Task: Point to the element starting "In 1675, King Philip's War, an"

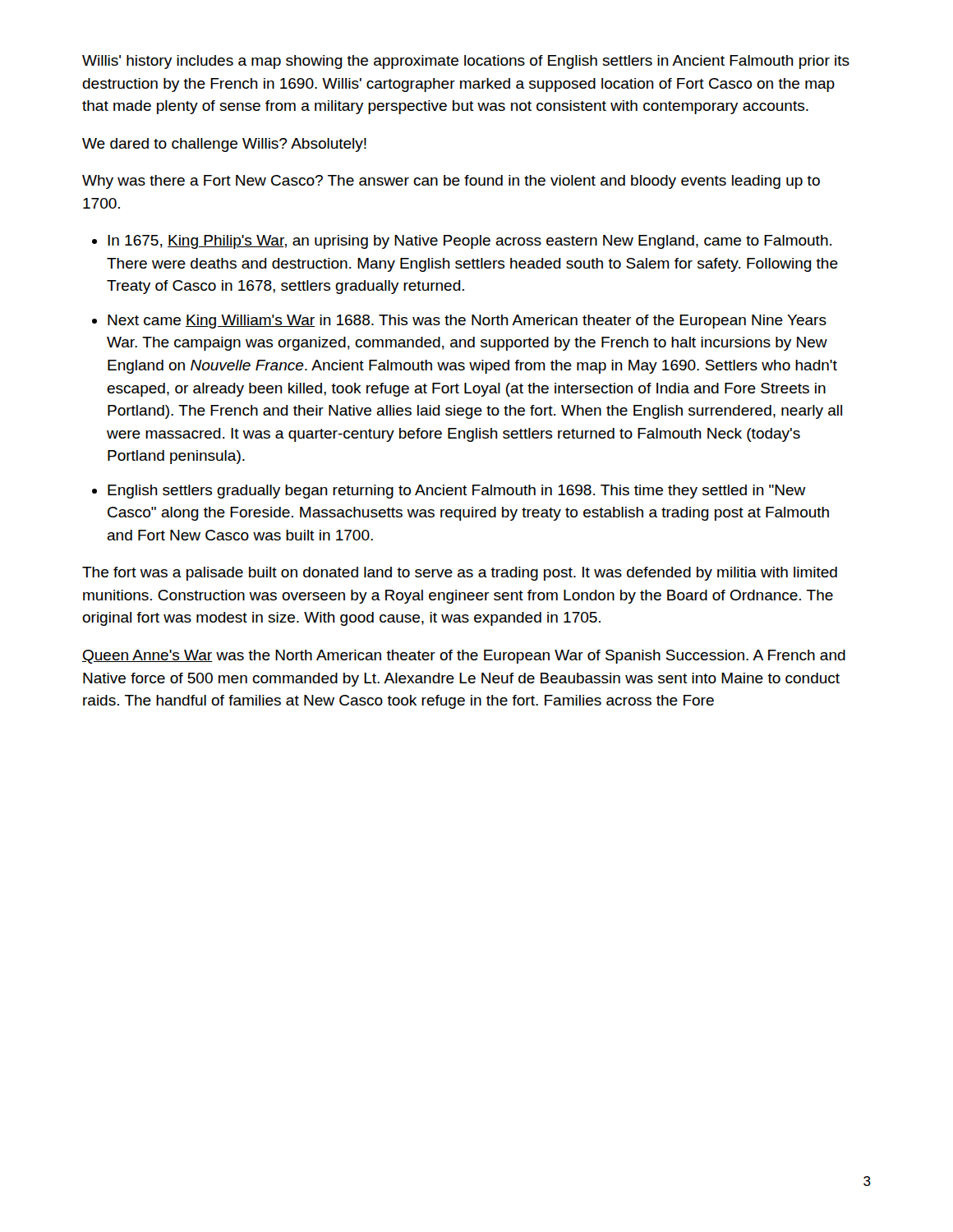Action: pos(472,263)
